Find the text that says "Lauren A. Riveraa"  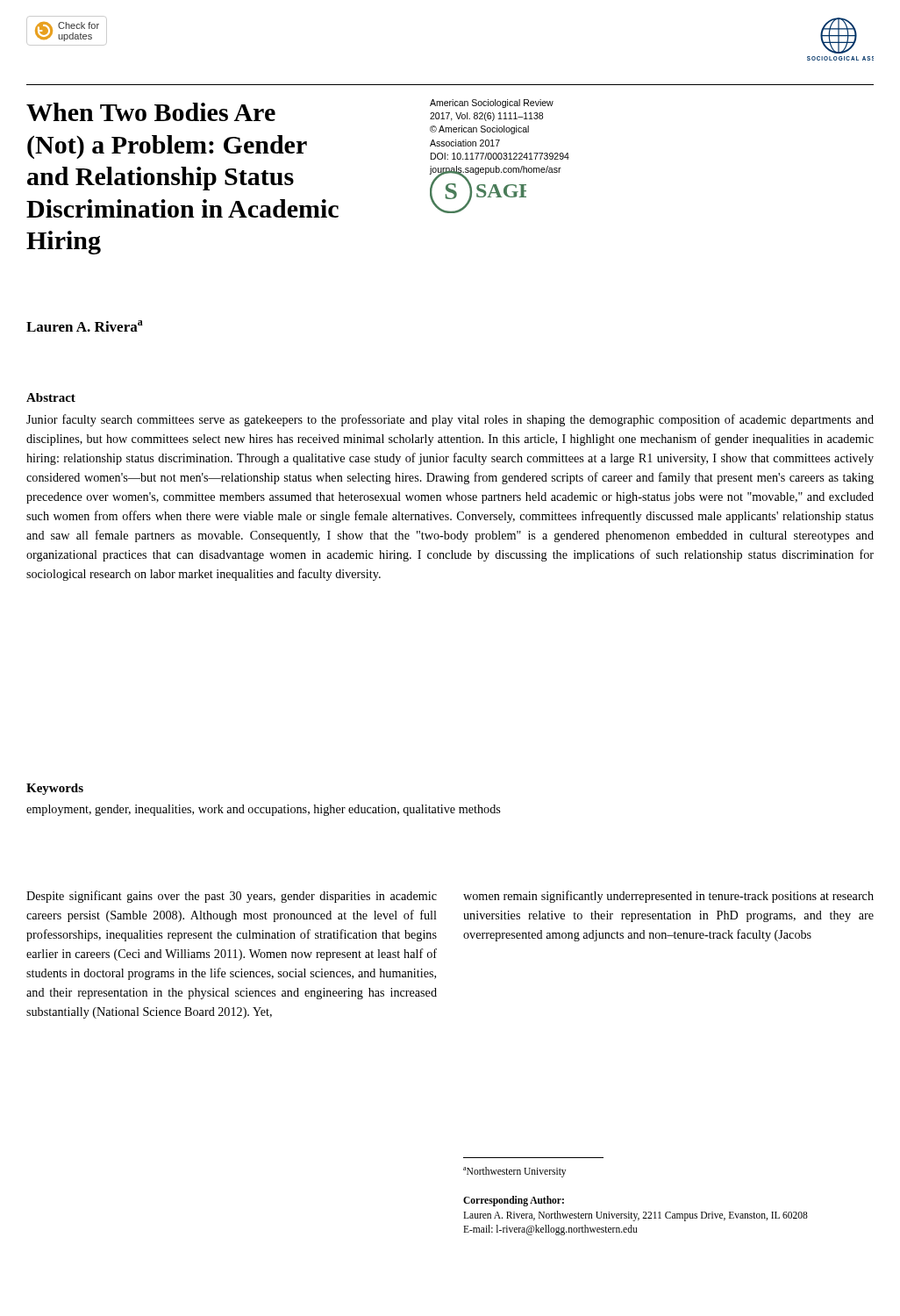pyautogui.click(x=84, y=326)
